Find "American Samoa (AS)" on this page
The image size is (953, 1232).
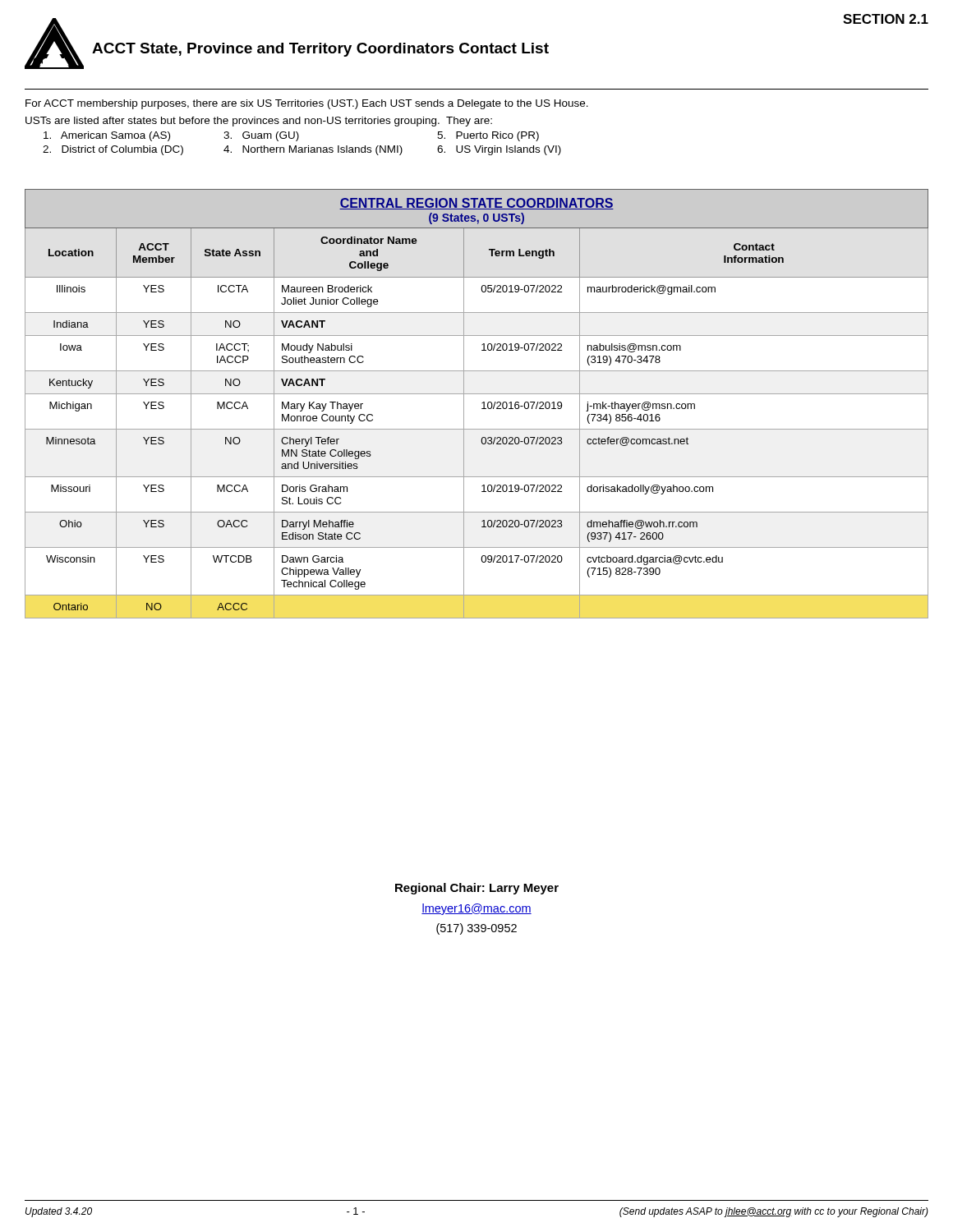pyautogui.click(x=107, y=135)
